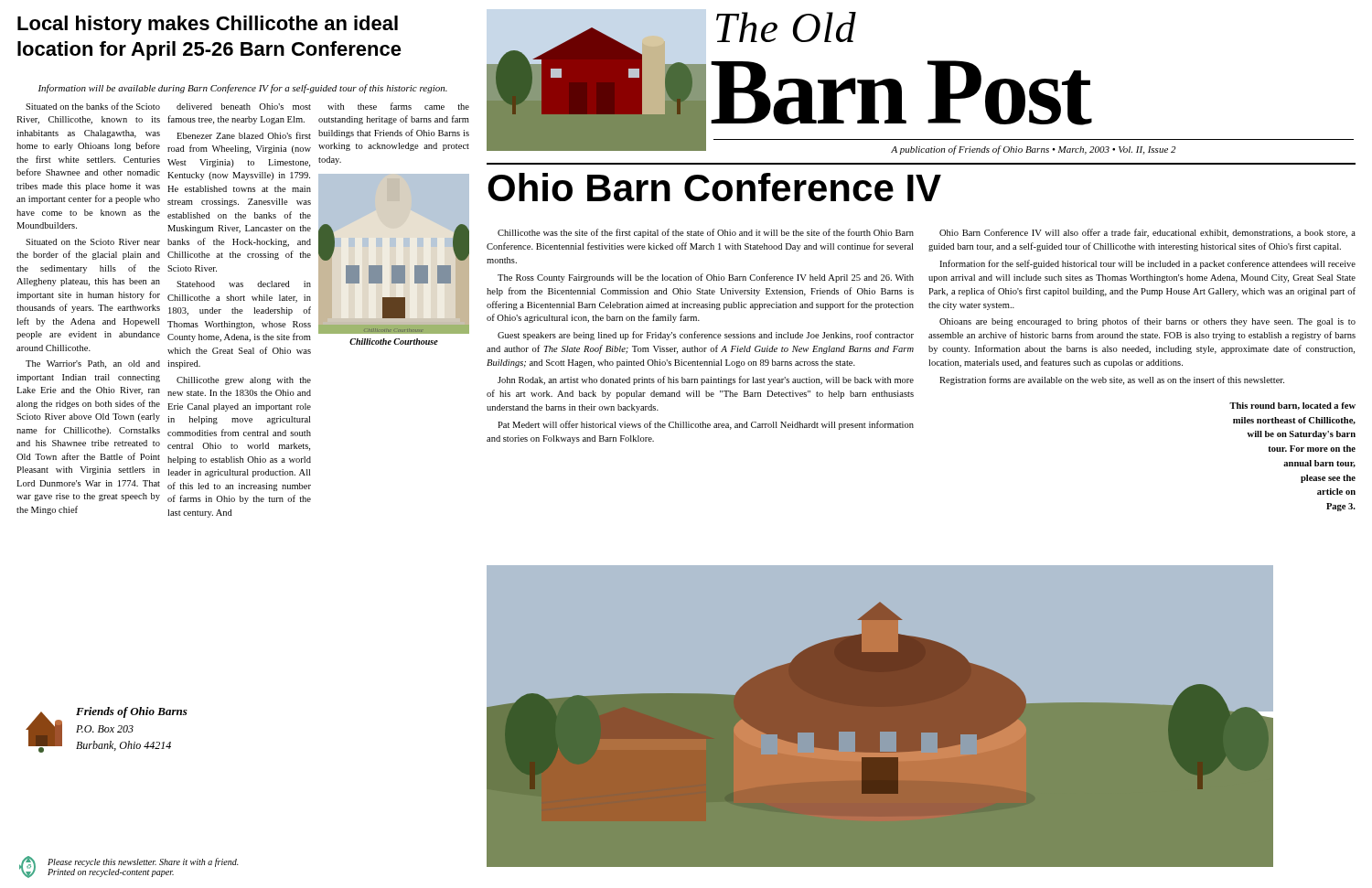Click on the text block that says "Situated on the banks of the Scioto River,"
The height and width of the screenshot is (888, 1372).
[88, 309]
